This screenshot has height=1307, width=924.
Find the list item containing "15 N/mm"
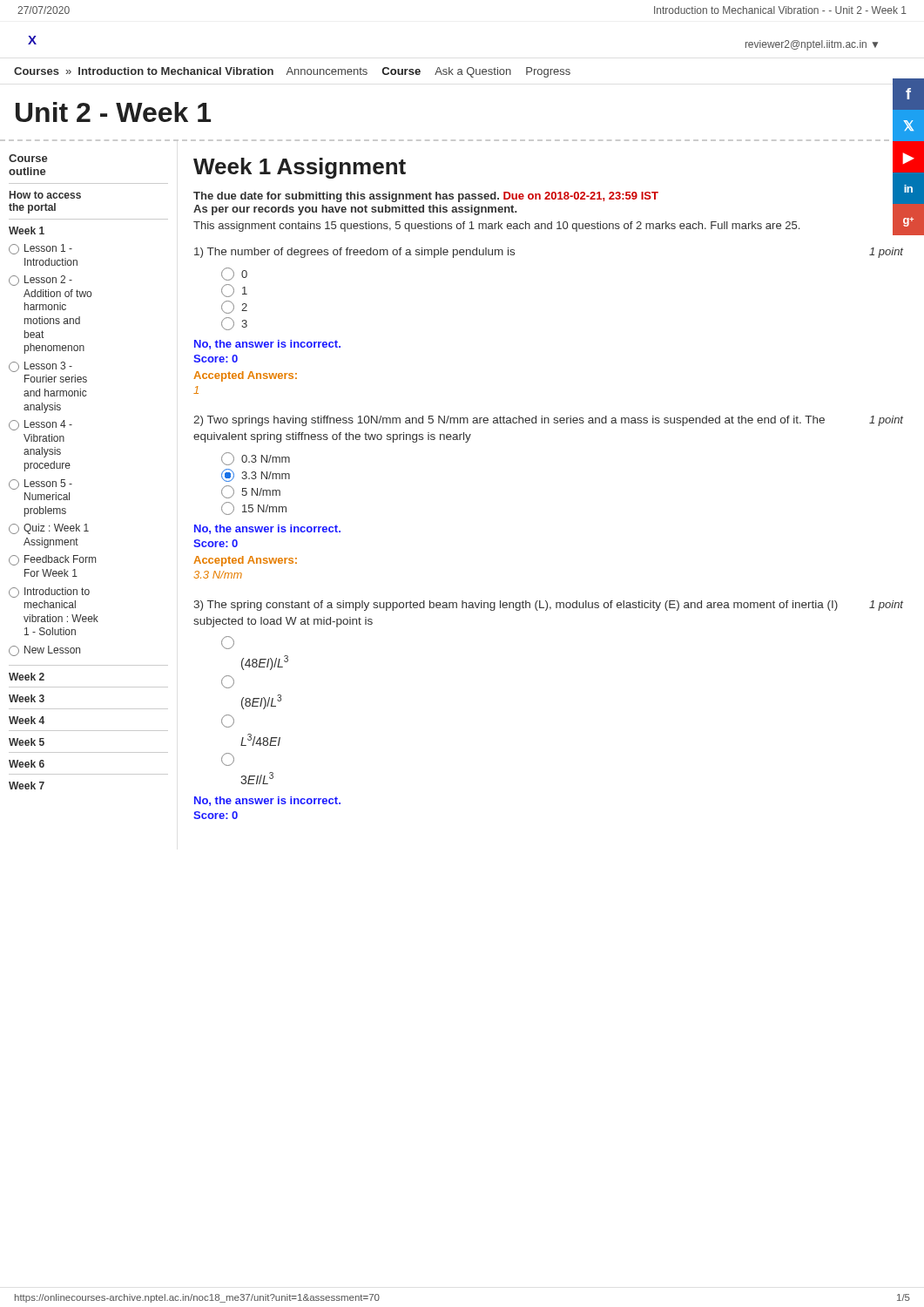pos(254,508)
